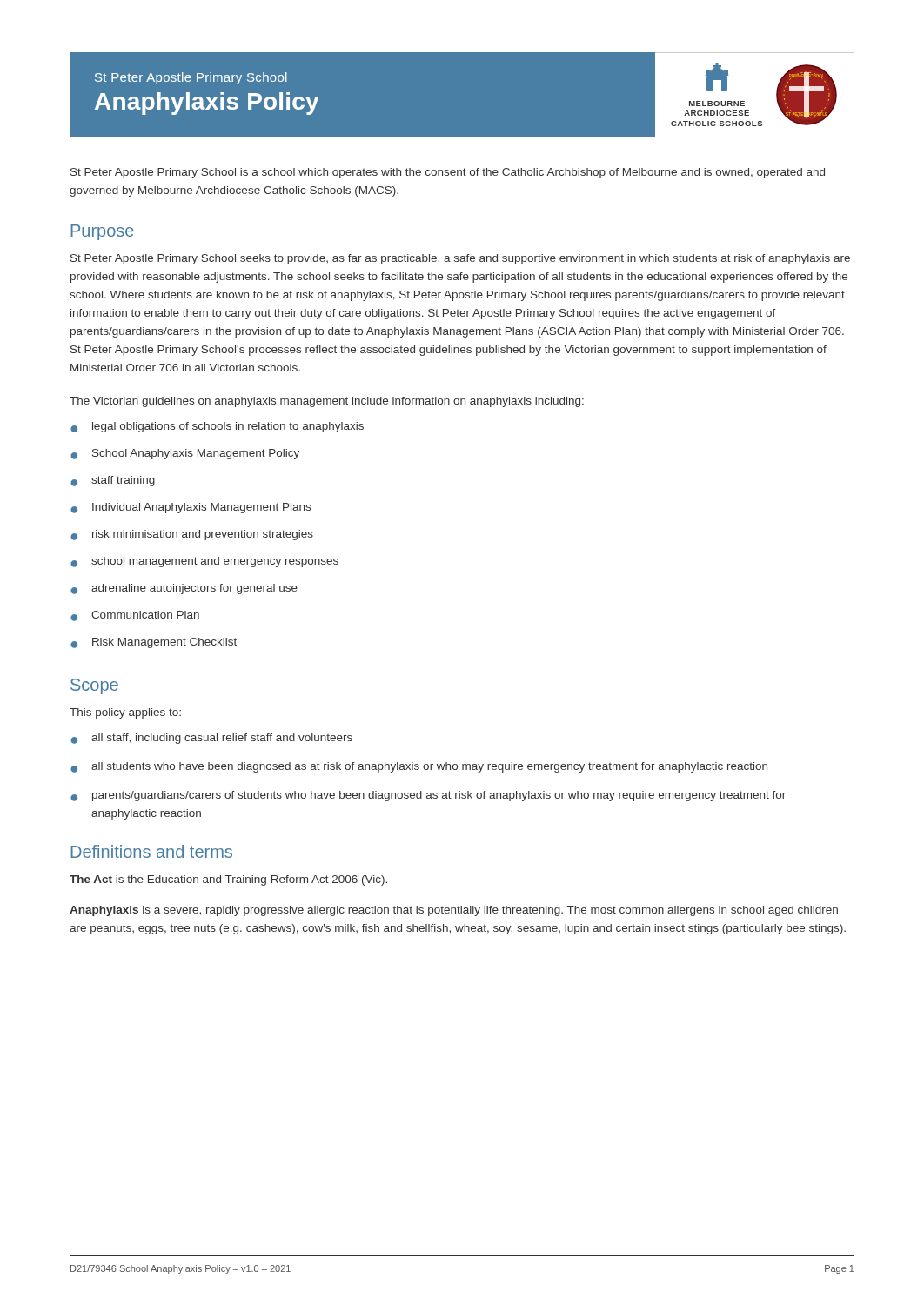Click on the list item containing "●adrenaline autoinjectors for general use"
This screenshot has height=1305, width=924.
184,591
